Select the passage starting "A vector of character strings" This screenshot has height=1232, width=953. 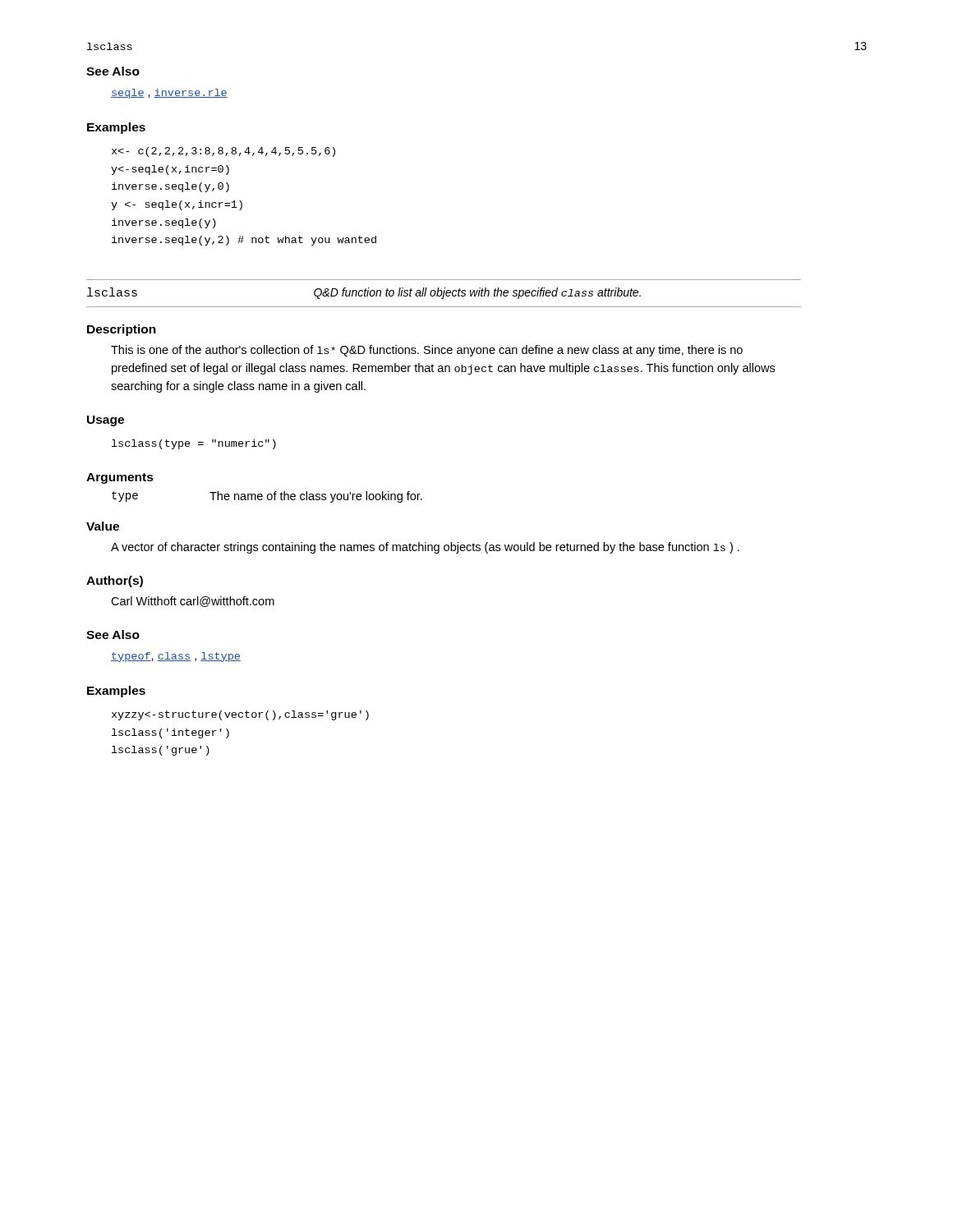pos(425,547)
